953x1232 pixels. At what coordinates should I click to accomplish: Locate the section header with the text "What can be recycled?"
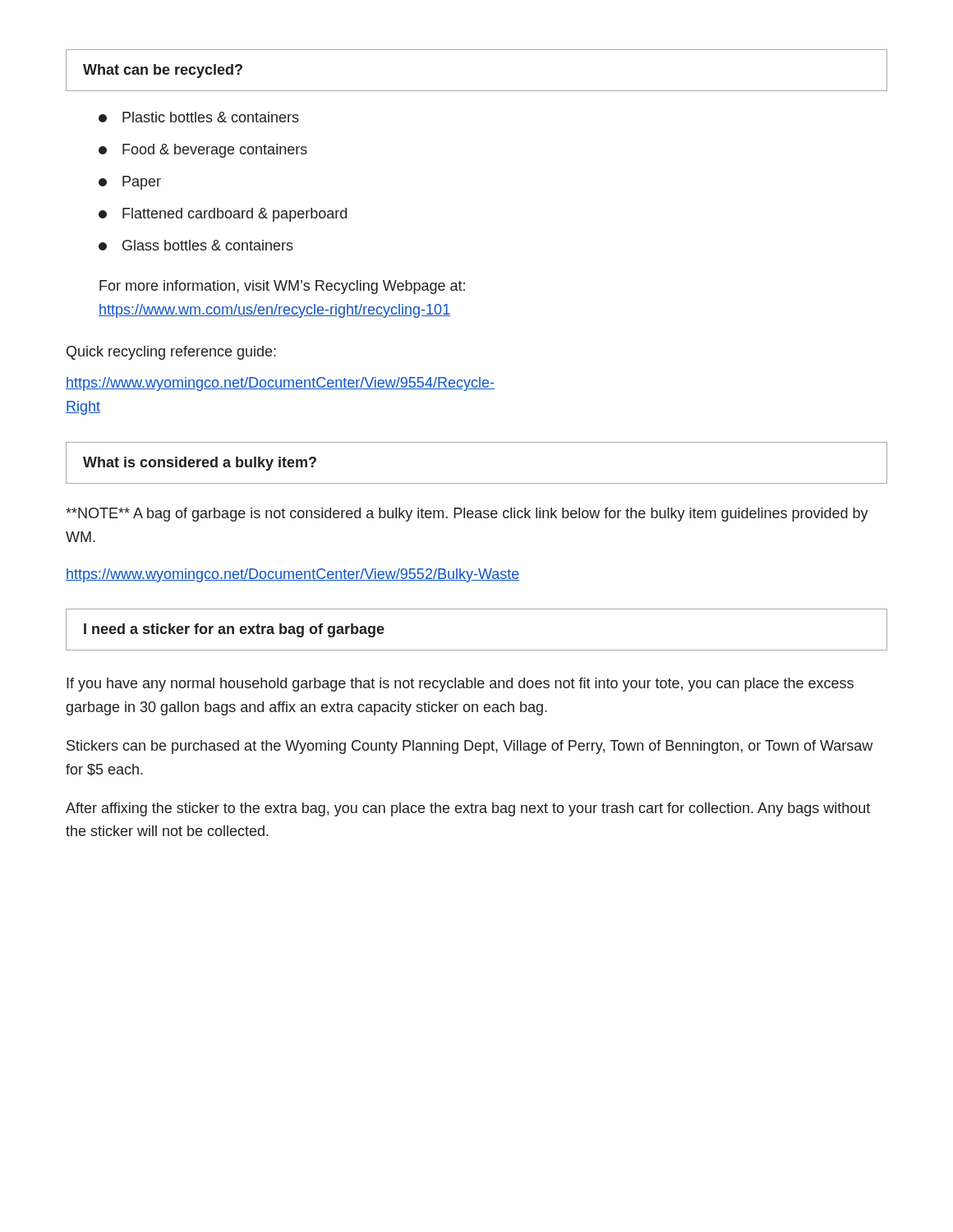pyautogui.click(x=163, y=70)
